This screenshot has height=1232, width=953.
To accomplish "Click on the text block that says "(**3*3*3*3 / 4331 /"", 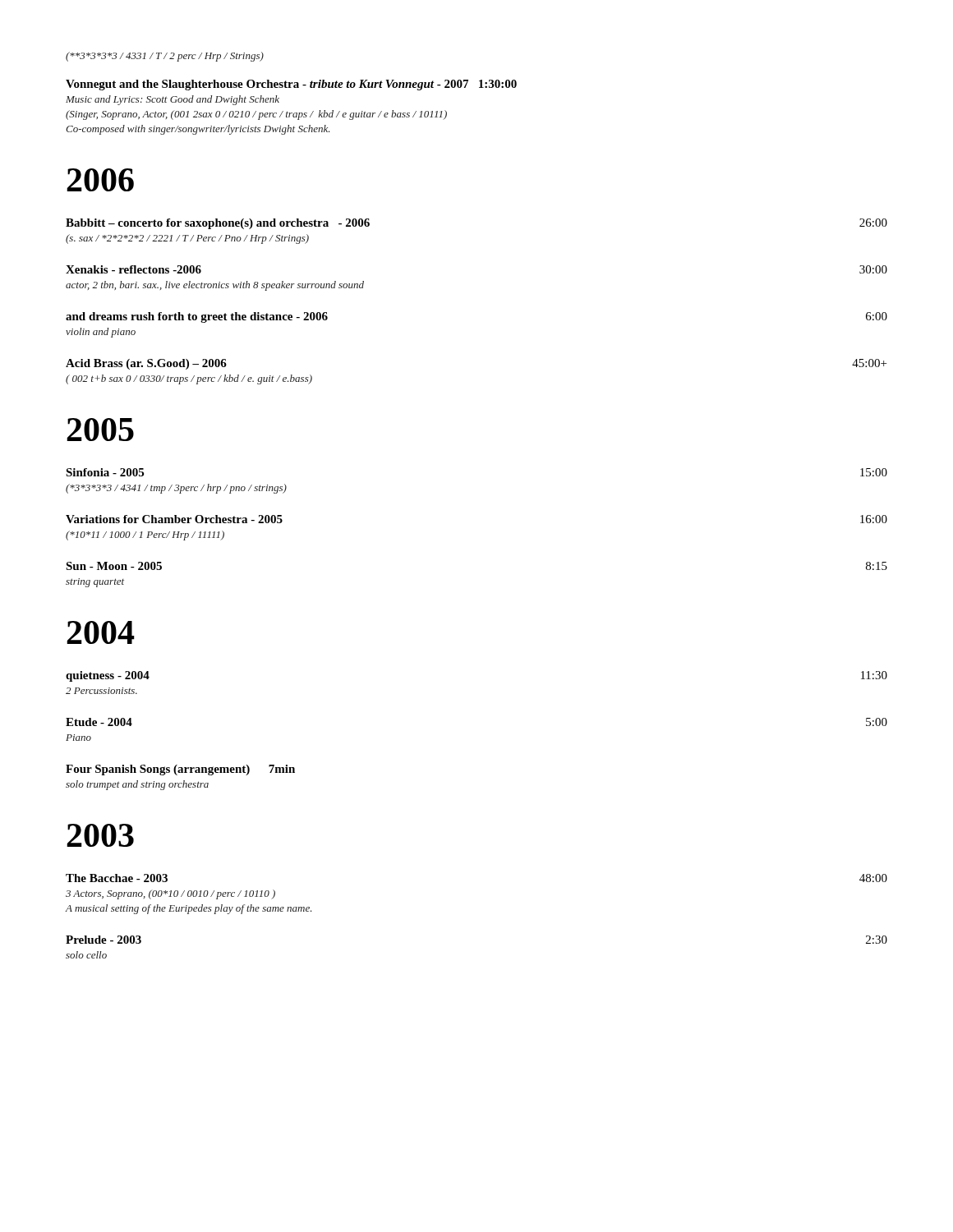I will [165, 55].
